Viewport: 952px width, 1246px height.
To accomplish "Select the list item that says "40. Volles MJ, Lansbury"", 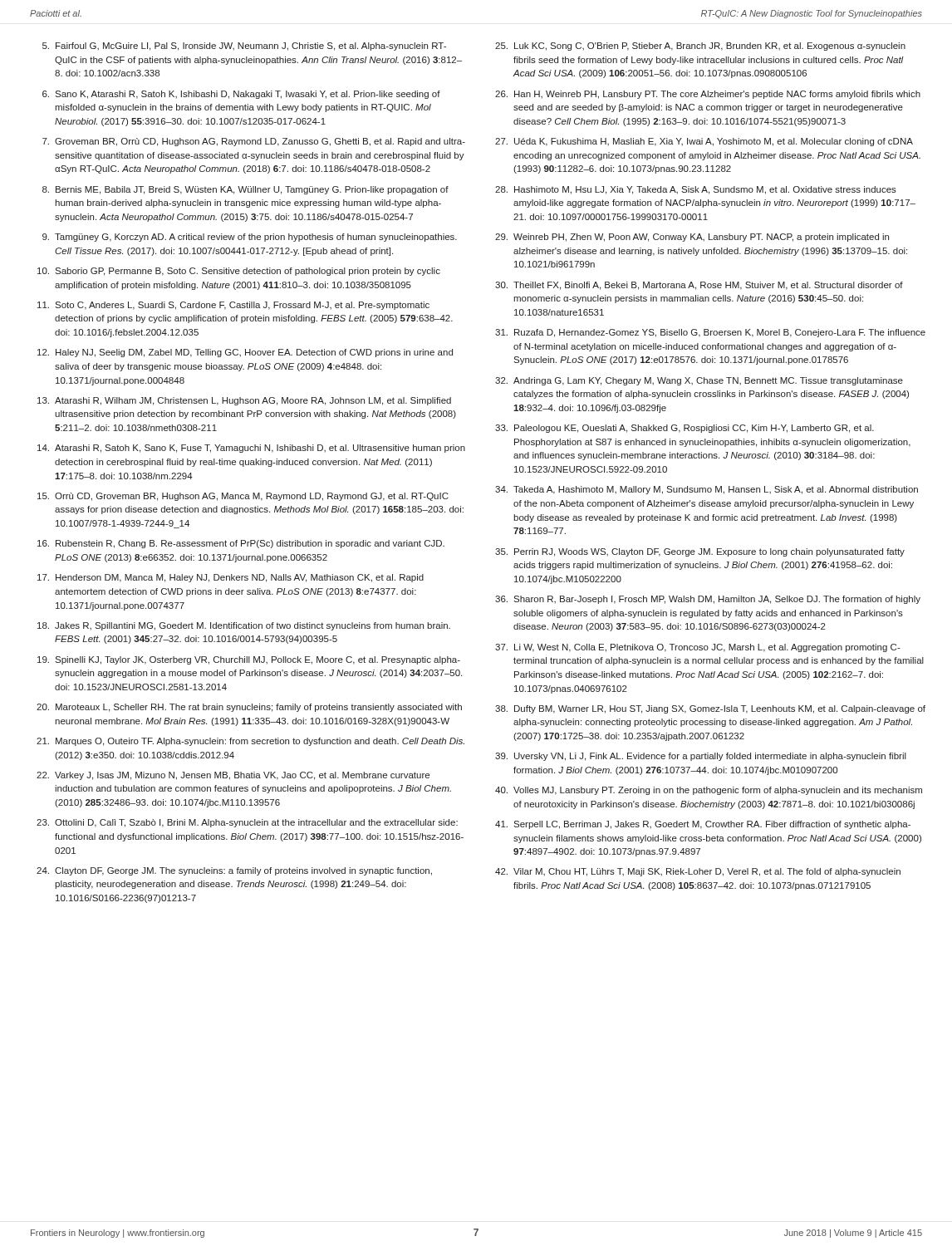I will point(708,797).
